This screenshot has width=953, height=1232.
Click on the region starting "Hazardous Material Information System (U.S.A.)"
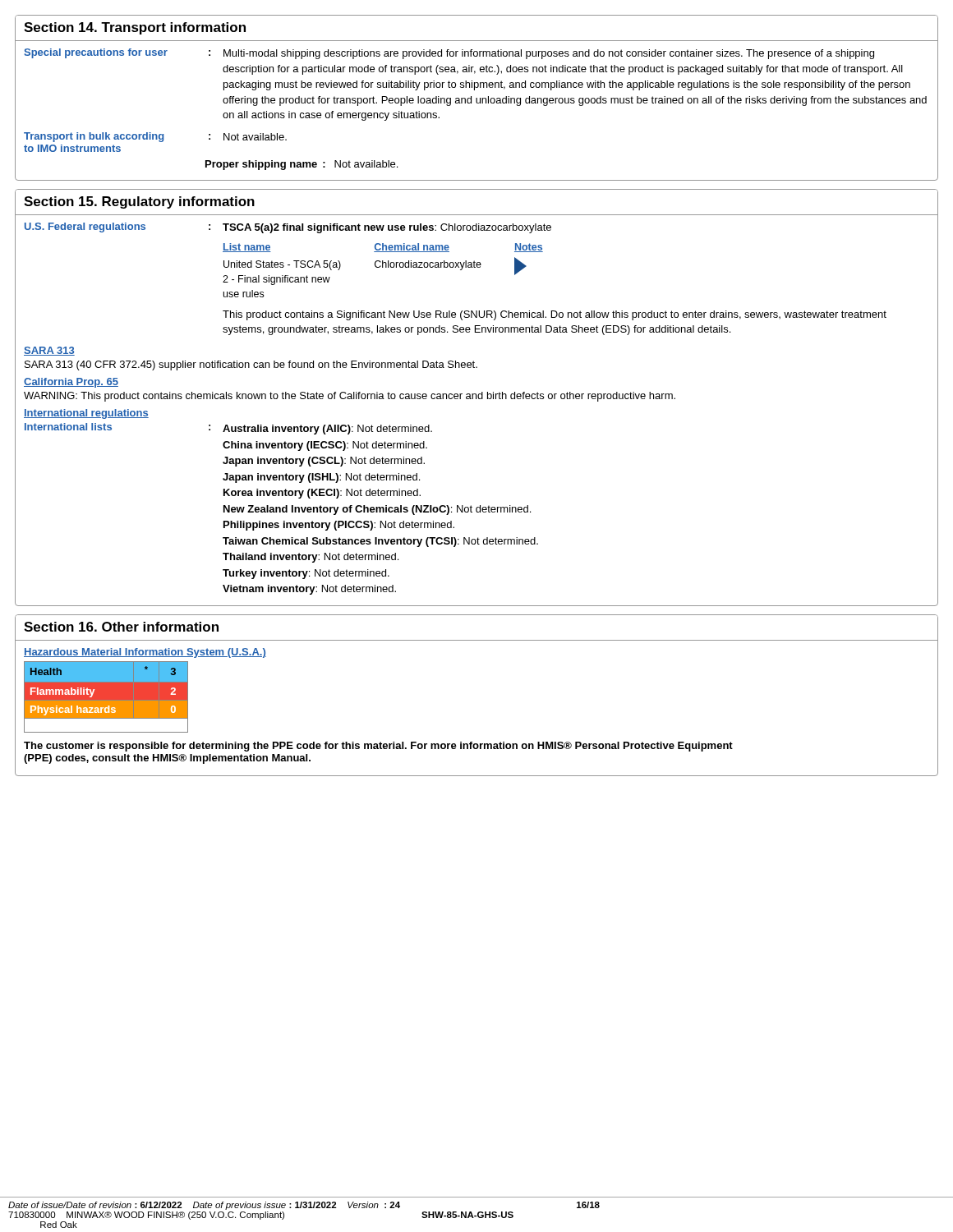coord(145,651)
